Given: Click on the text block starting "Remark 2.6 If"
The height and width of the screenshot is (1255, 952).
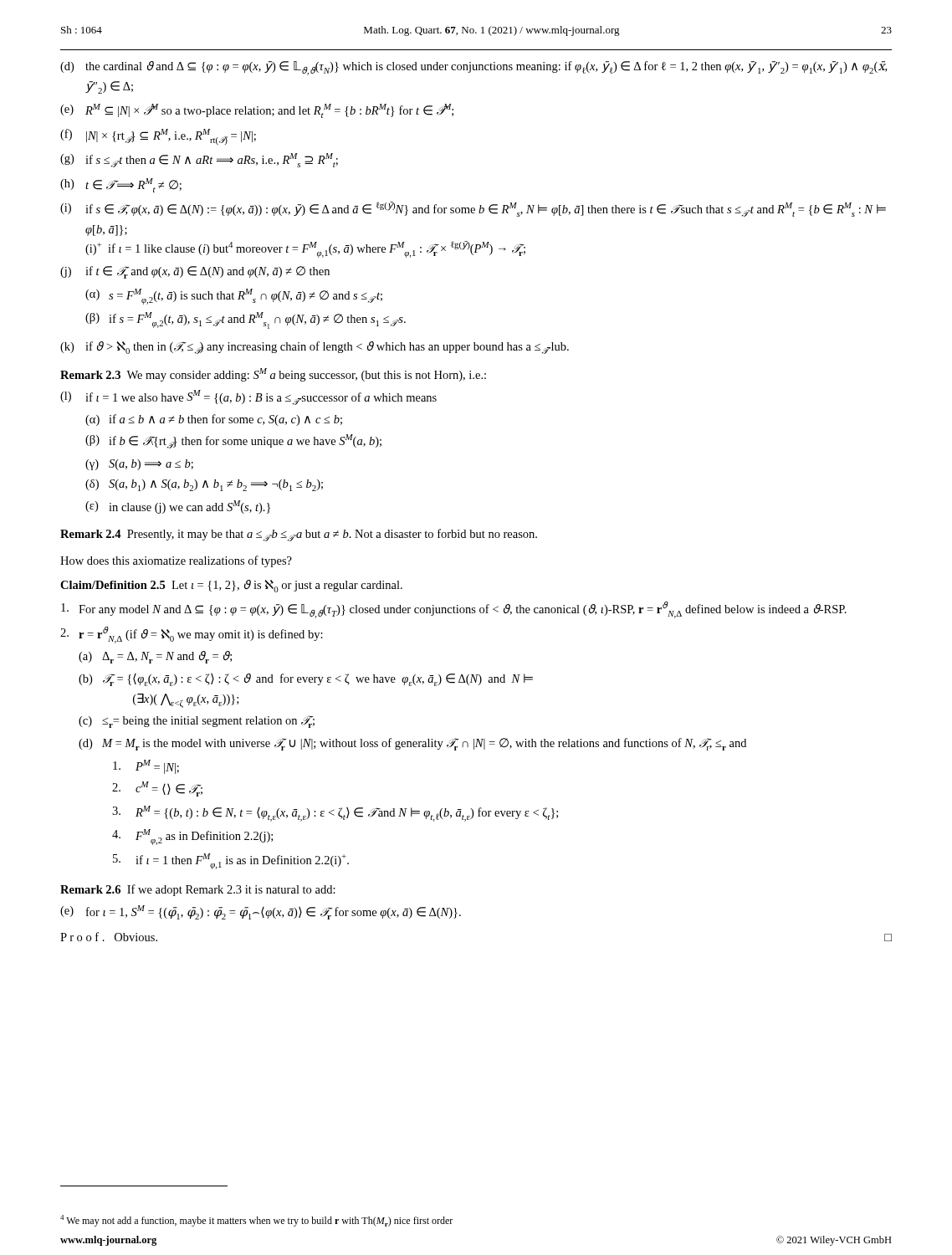Looking at the screenshot, I should point(198,890).
